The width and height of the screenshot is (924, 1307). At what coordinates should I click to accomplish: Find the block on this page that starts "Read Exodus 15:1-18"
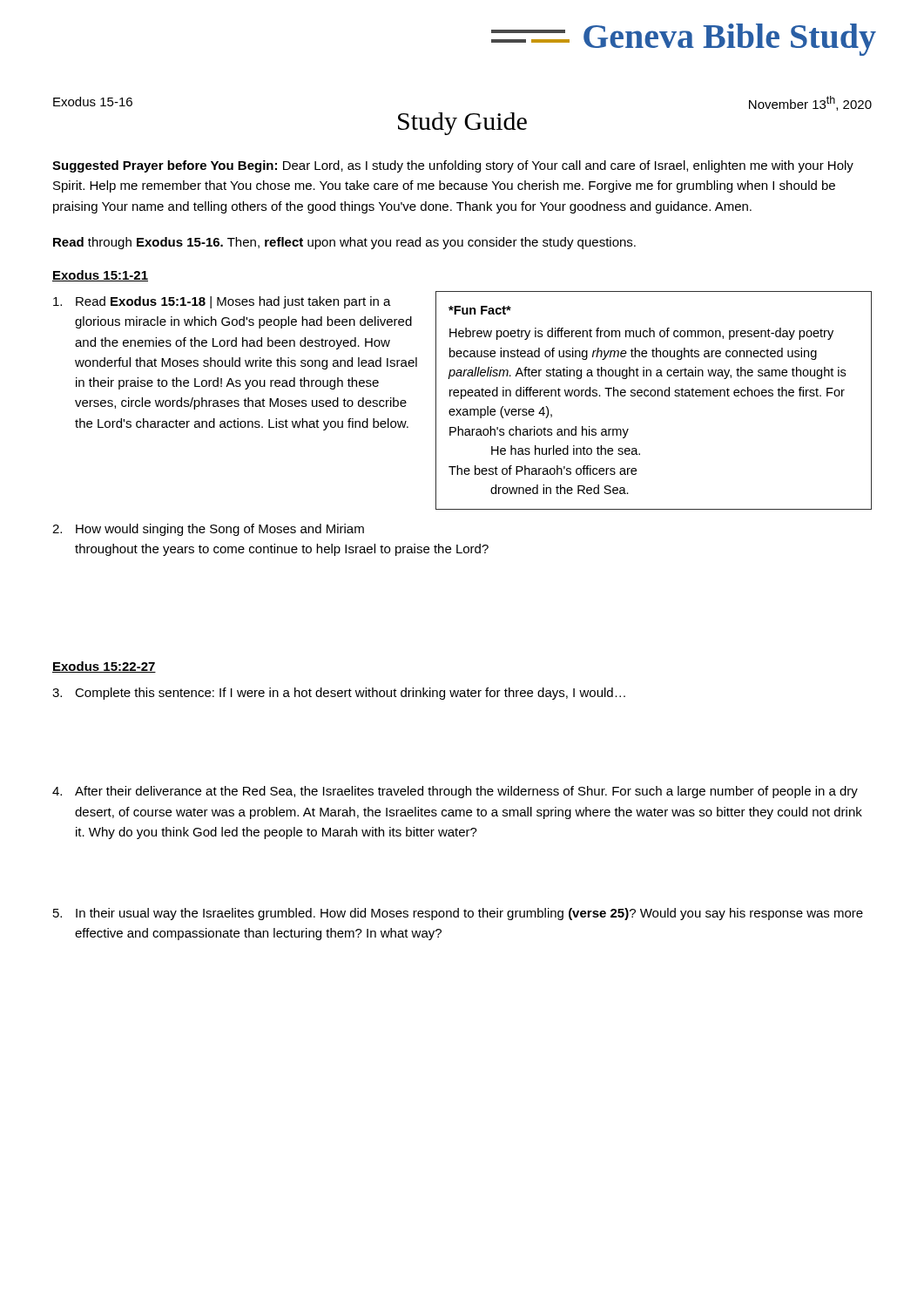[x=235, y=362]
